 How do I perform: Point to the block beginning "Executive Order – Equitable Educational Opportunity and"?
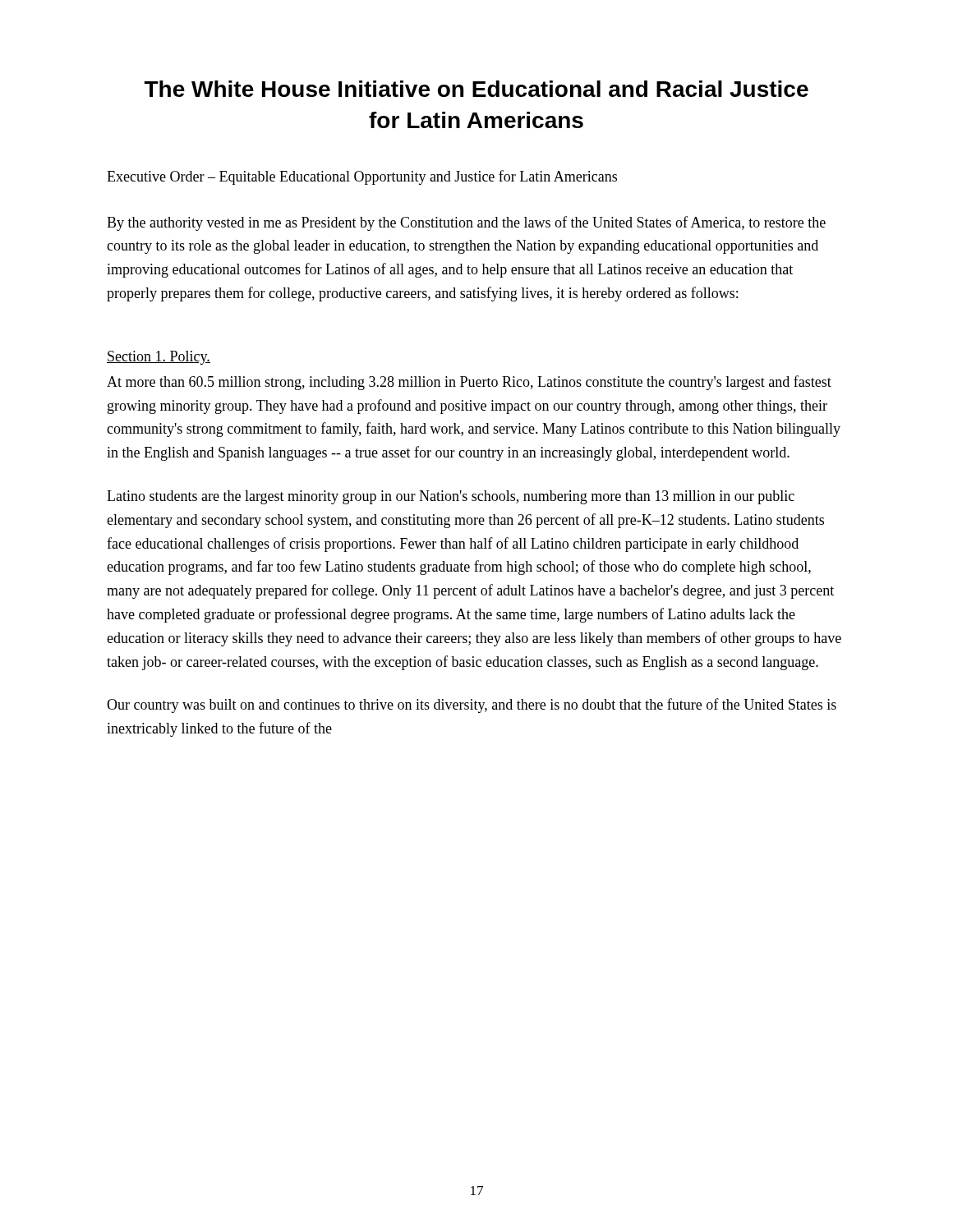[x=362, y=176]
